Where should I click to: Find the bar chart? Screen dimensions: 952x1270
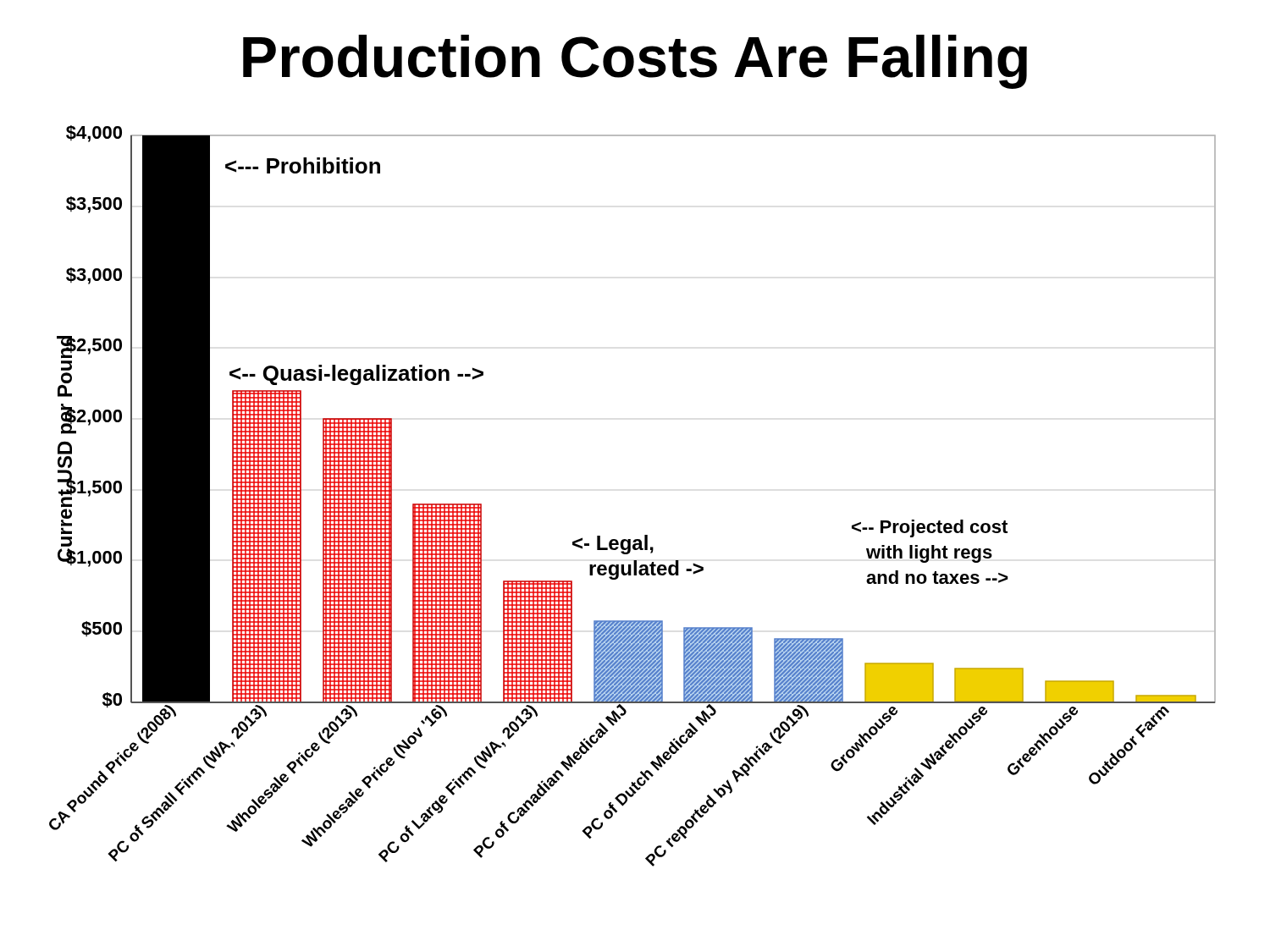[x=639, y=499]
